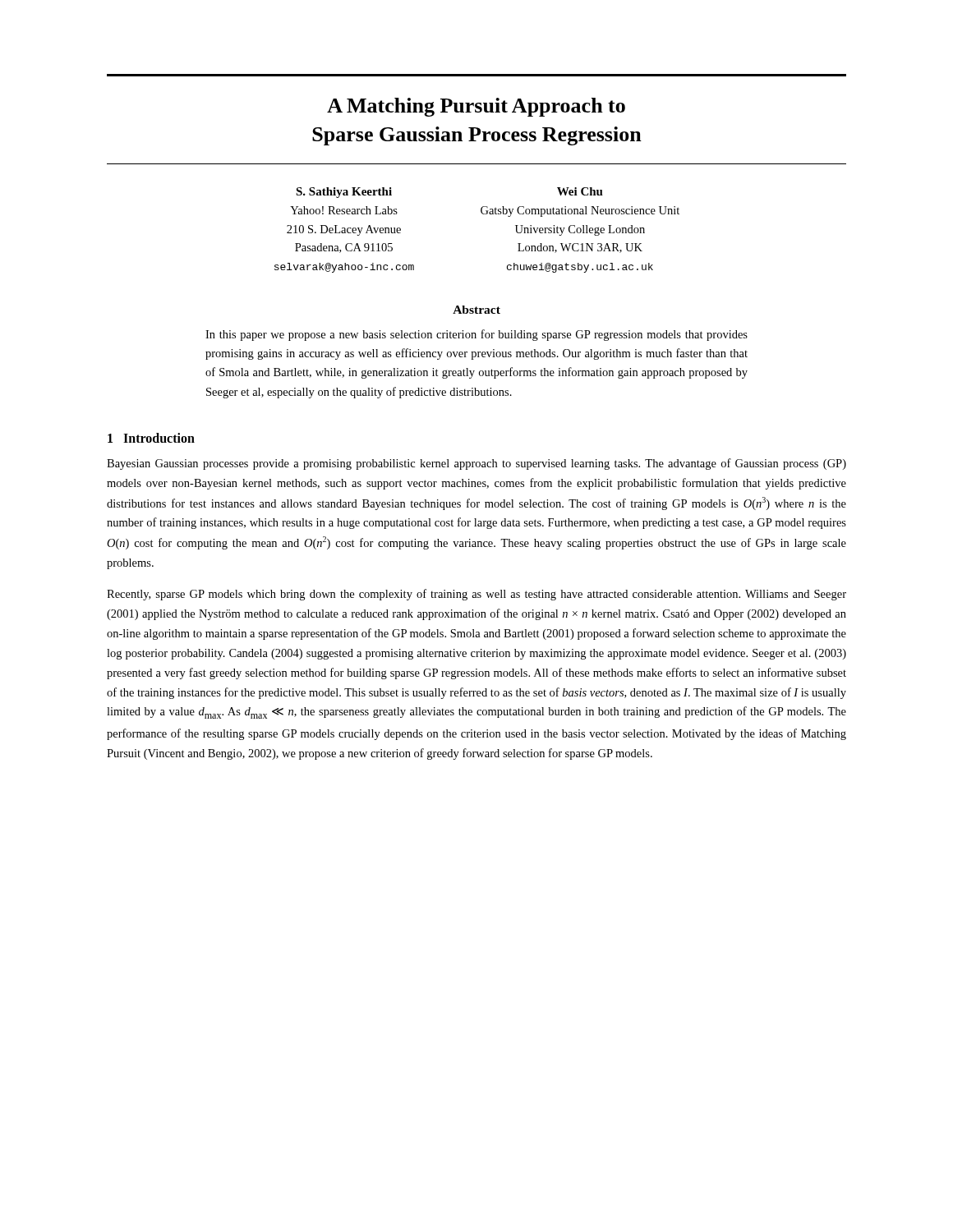Viewport: 953px width, 1232px height.
Task: Find the section header containing "1 Introduction"
Action: tap(151, 438)
